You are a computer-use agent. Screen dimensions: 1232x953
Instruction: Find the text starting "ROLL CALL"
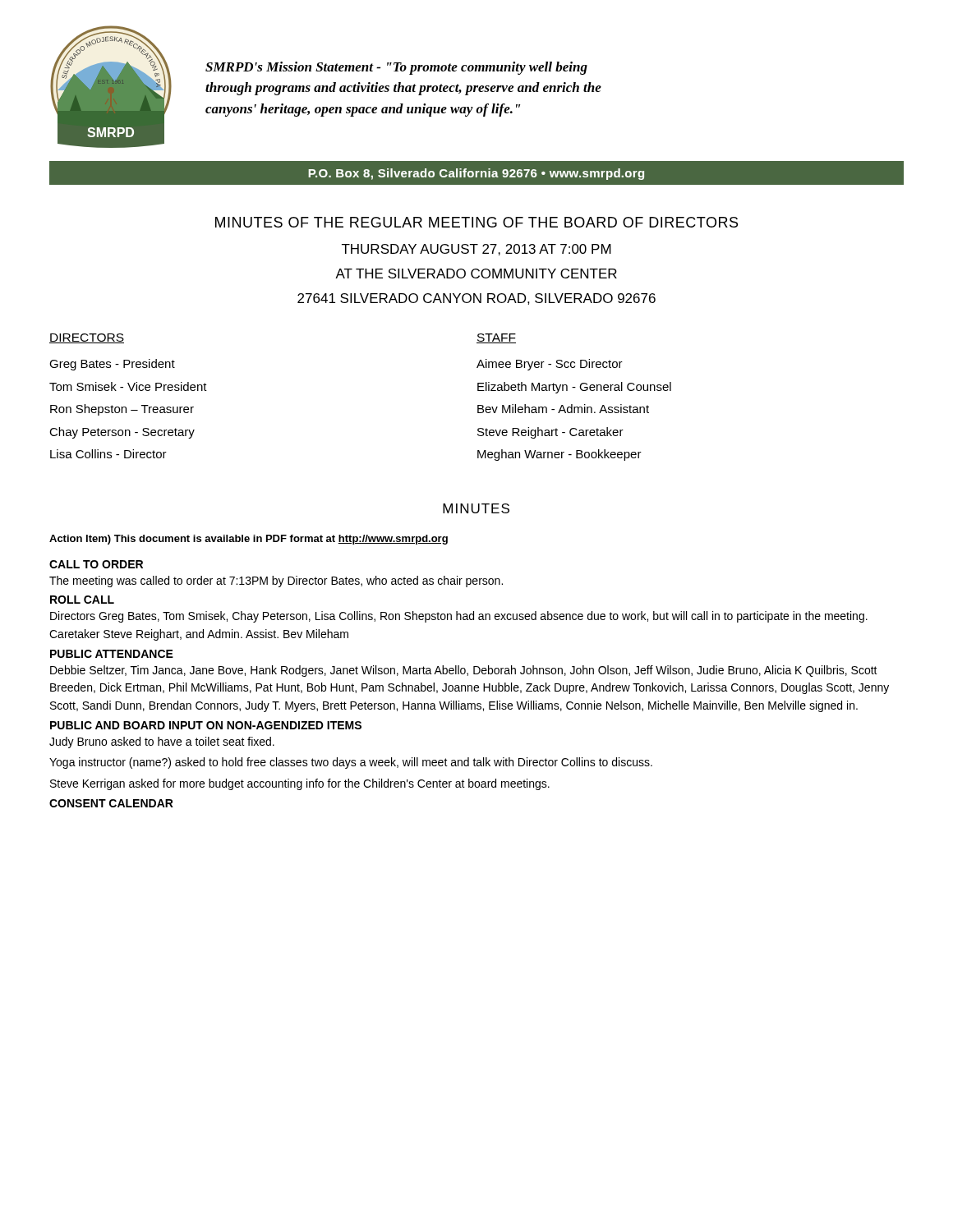[82, 600]
